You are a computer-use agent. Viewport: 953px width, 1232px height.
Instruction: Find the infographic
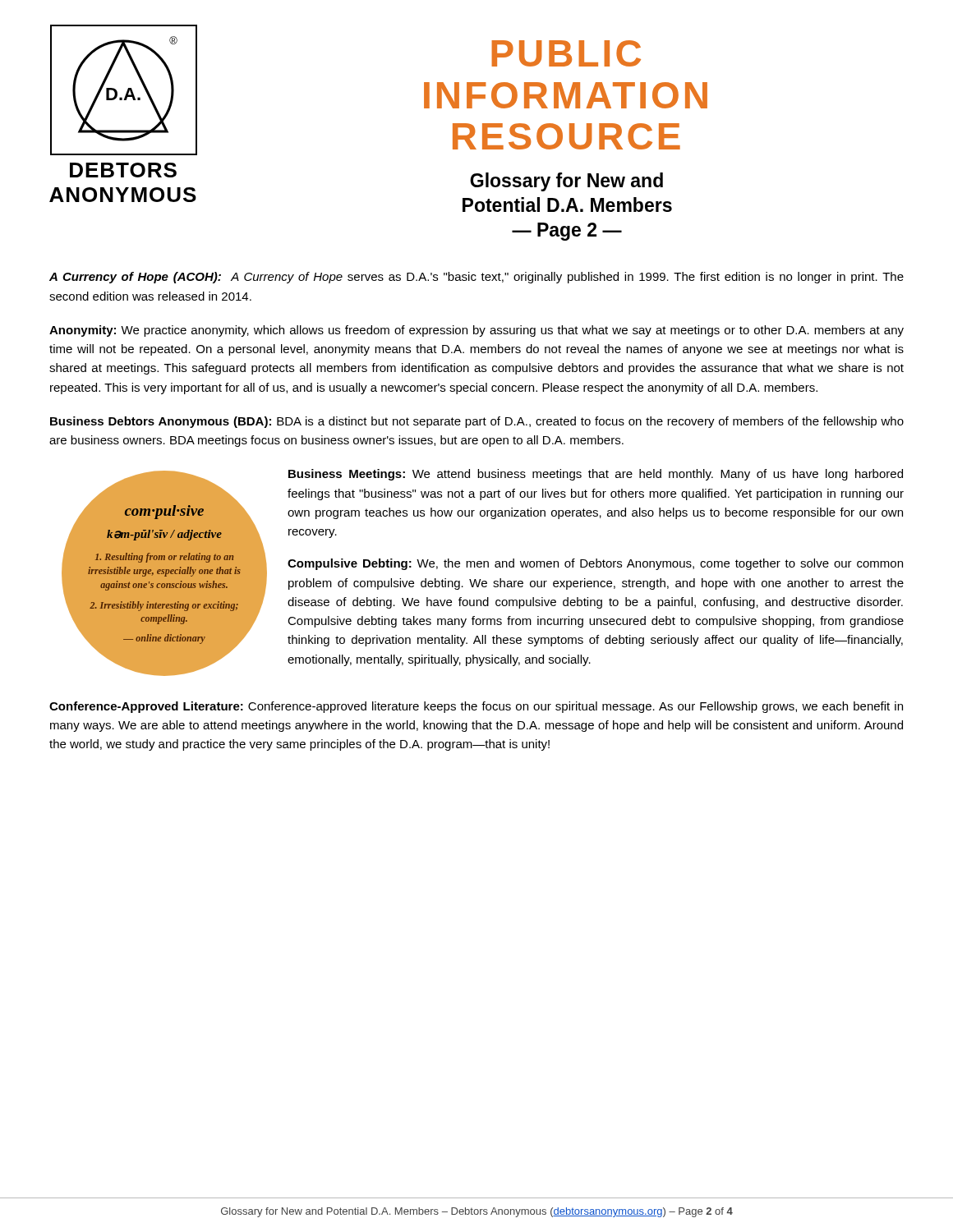(x=164, y=573)
